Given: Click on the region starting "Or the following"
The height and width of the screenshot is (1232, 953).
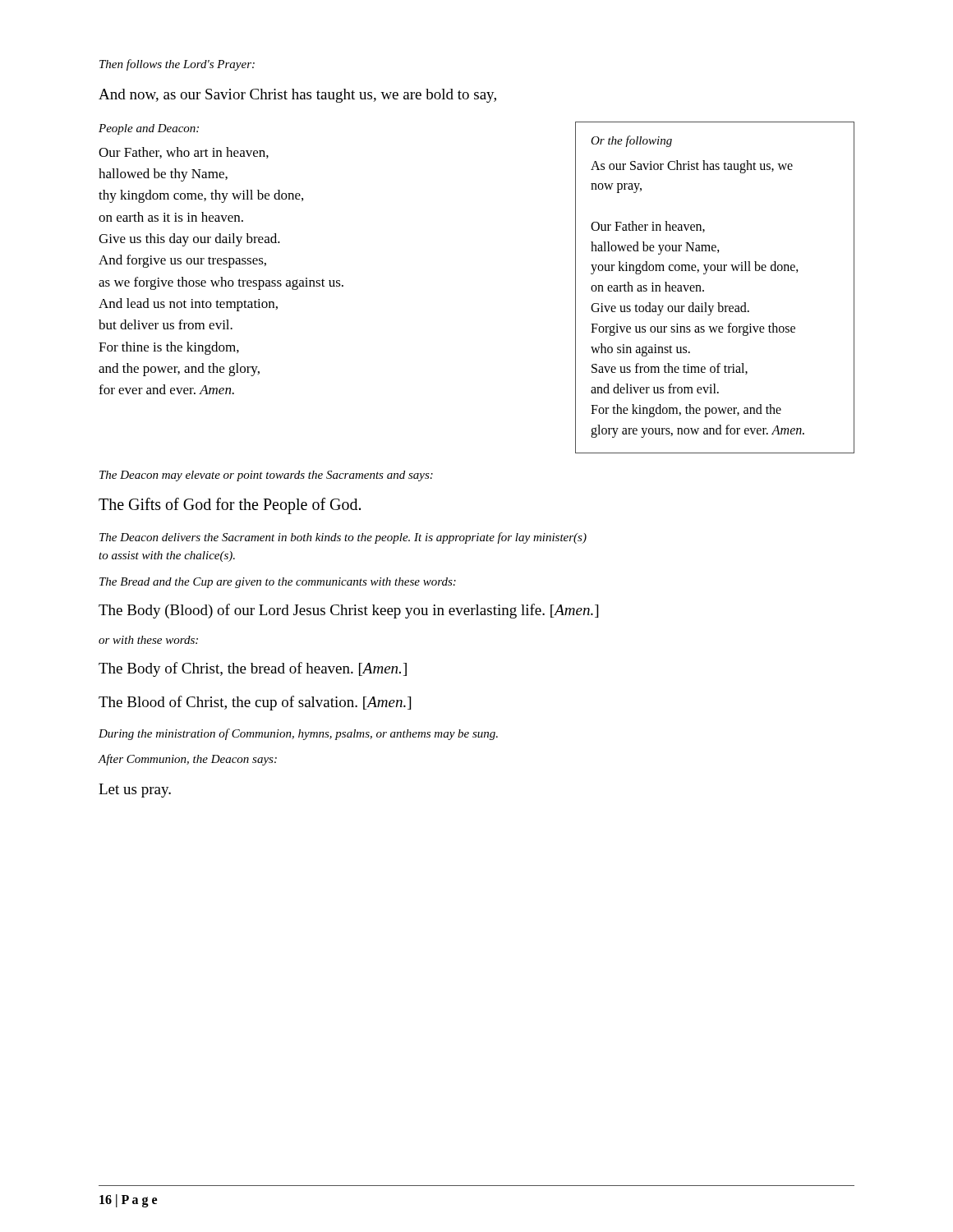Looking at the screenshot, I should coord(631,140).
